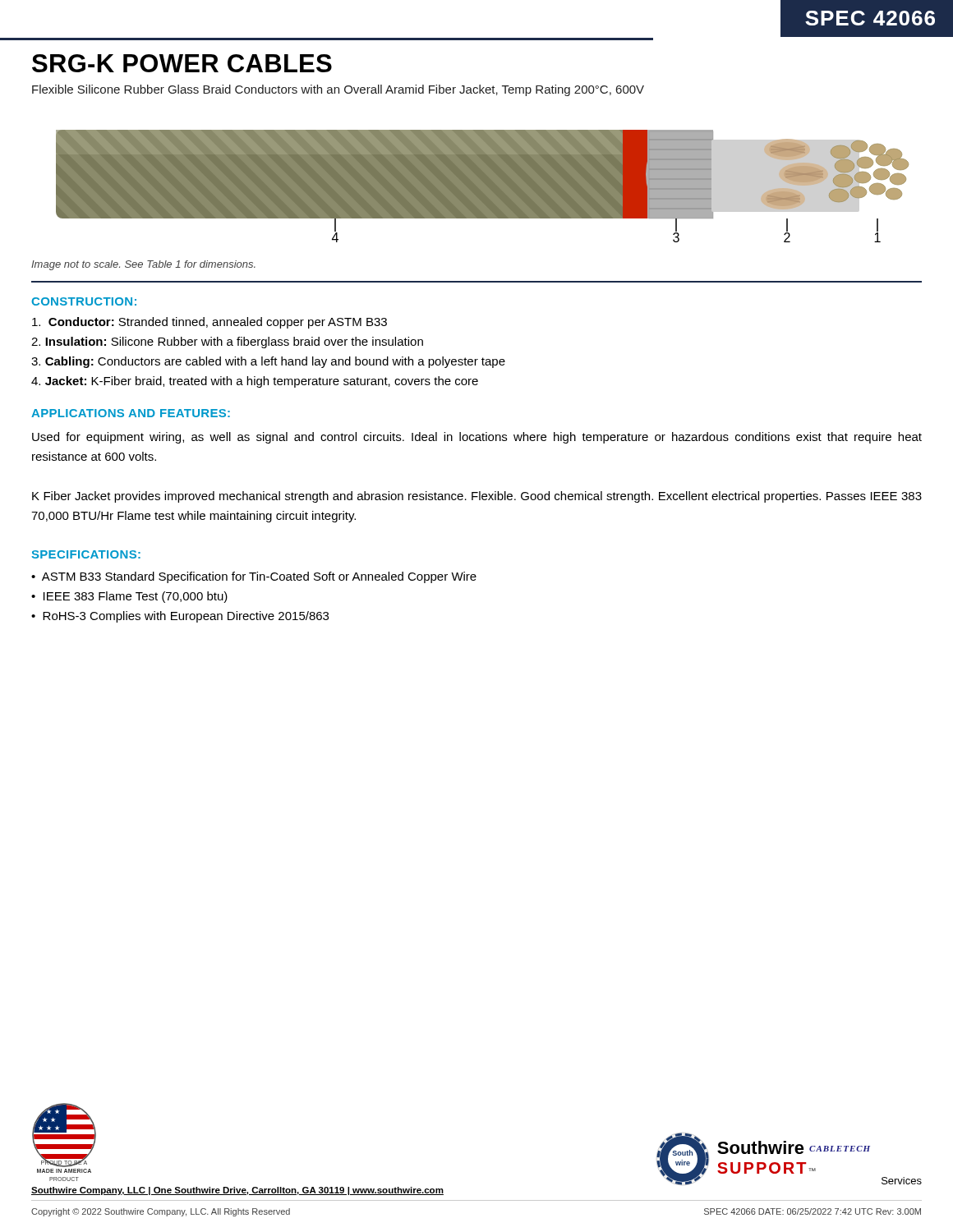The height and width of the screenshot is (1232, 953).
Task: Find the passage starting "2. Insulation: Silicone Rubber with a fiberglass braid"
Action: point(227,341)
